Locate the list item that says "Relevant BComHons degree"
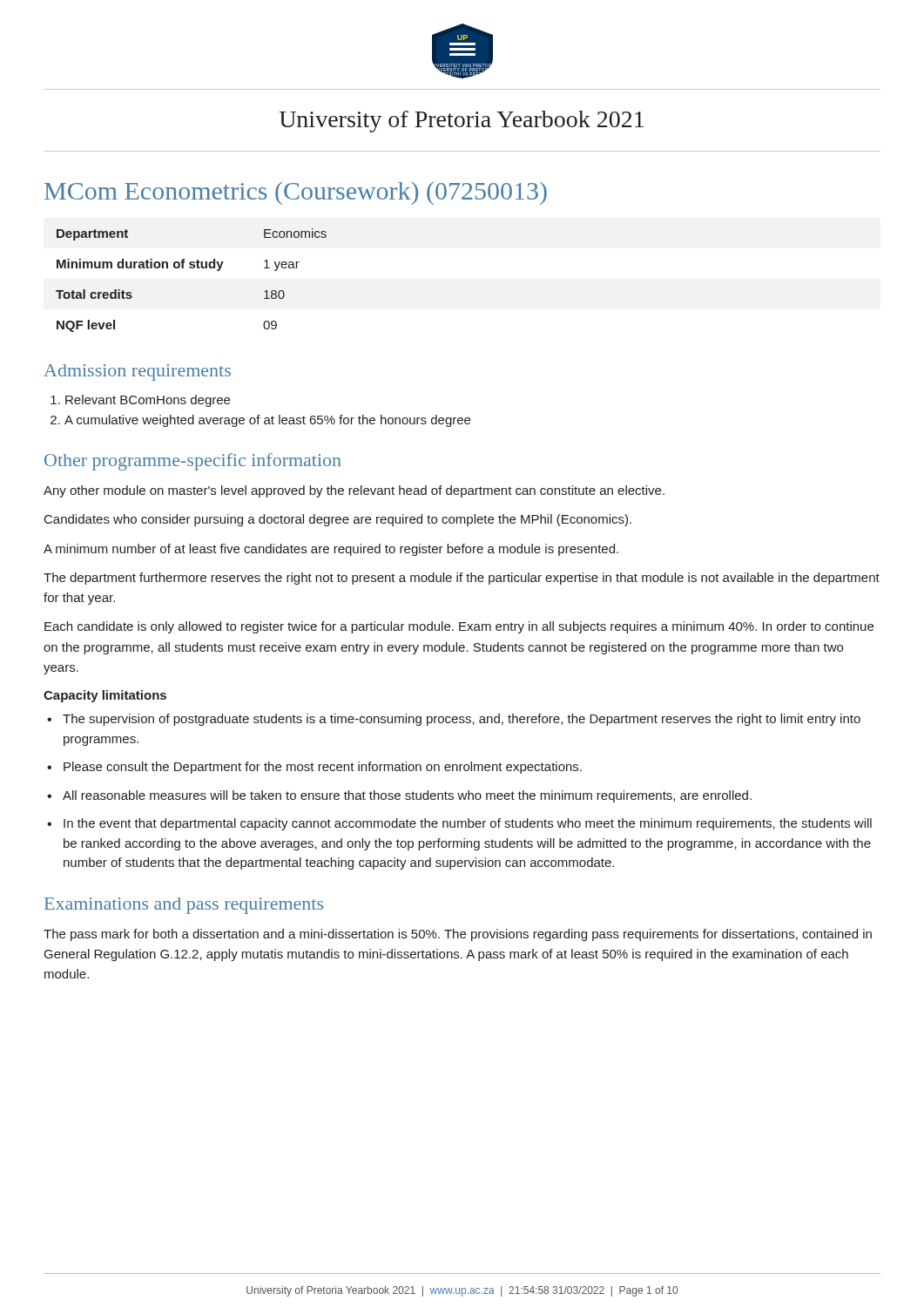Screen dimensions: 1307x924 click(140, 401)
